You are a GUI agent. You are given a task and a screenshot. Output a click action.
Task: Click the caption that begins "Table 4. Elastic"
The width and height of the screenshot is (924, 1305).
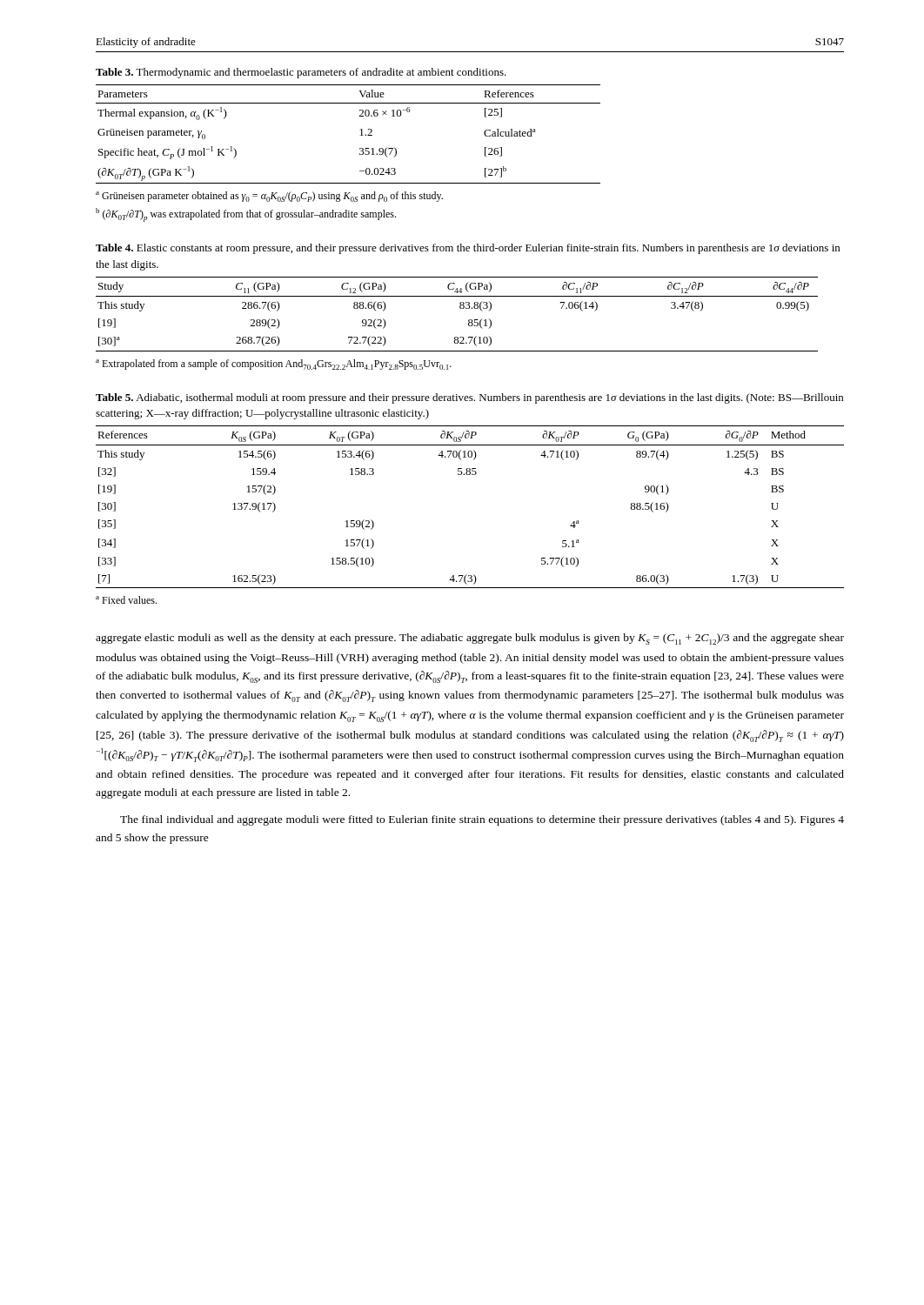[x=468, y=256]
